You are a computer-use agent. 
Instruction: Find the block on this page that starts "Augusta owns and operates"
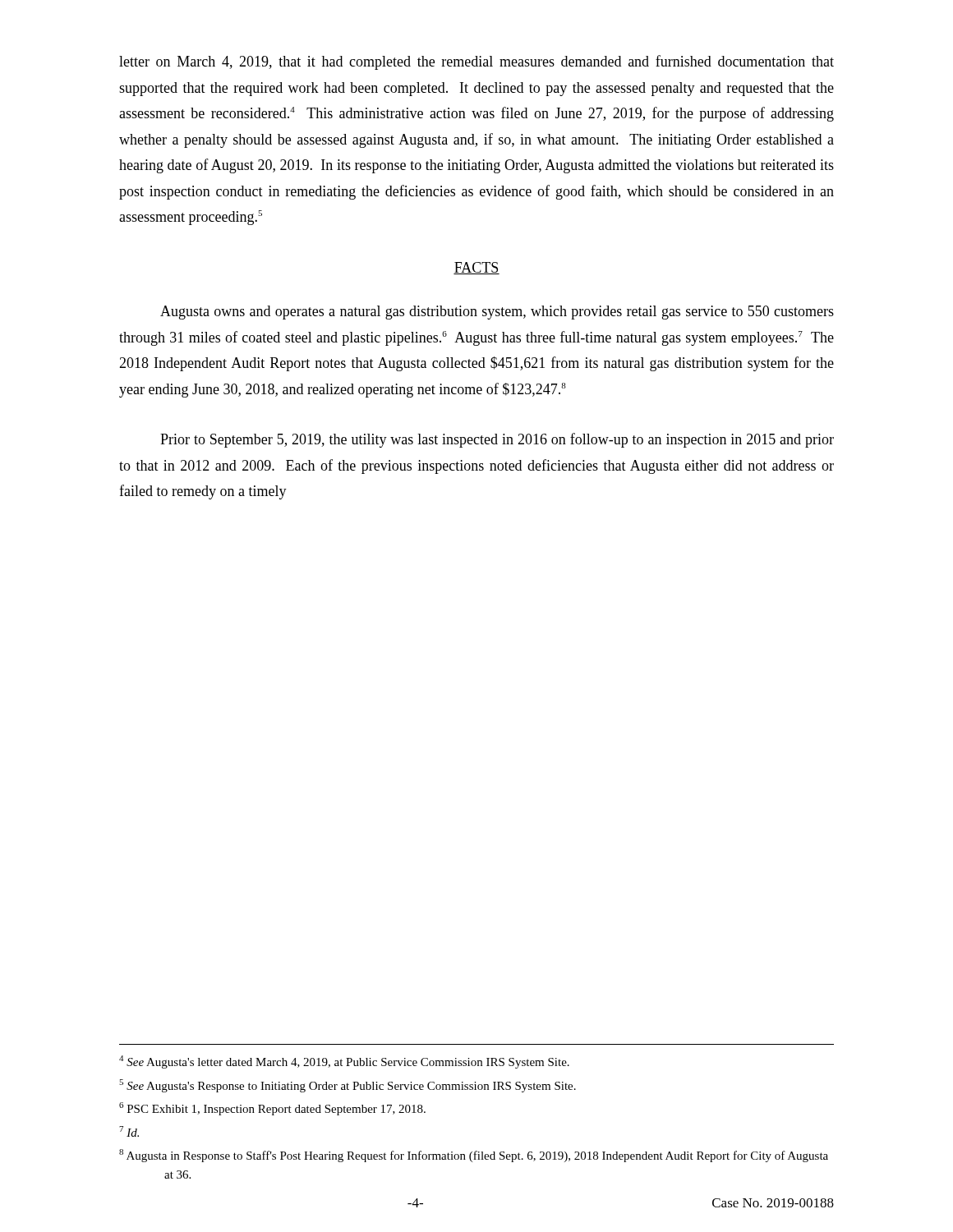476,350
